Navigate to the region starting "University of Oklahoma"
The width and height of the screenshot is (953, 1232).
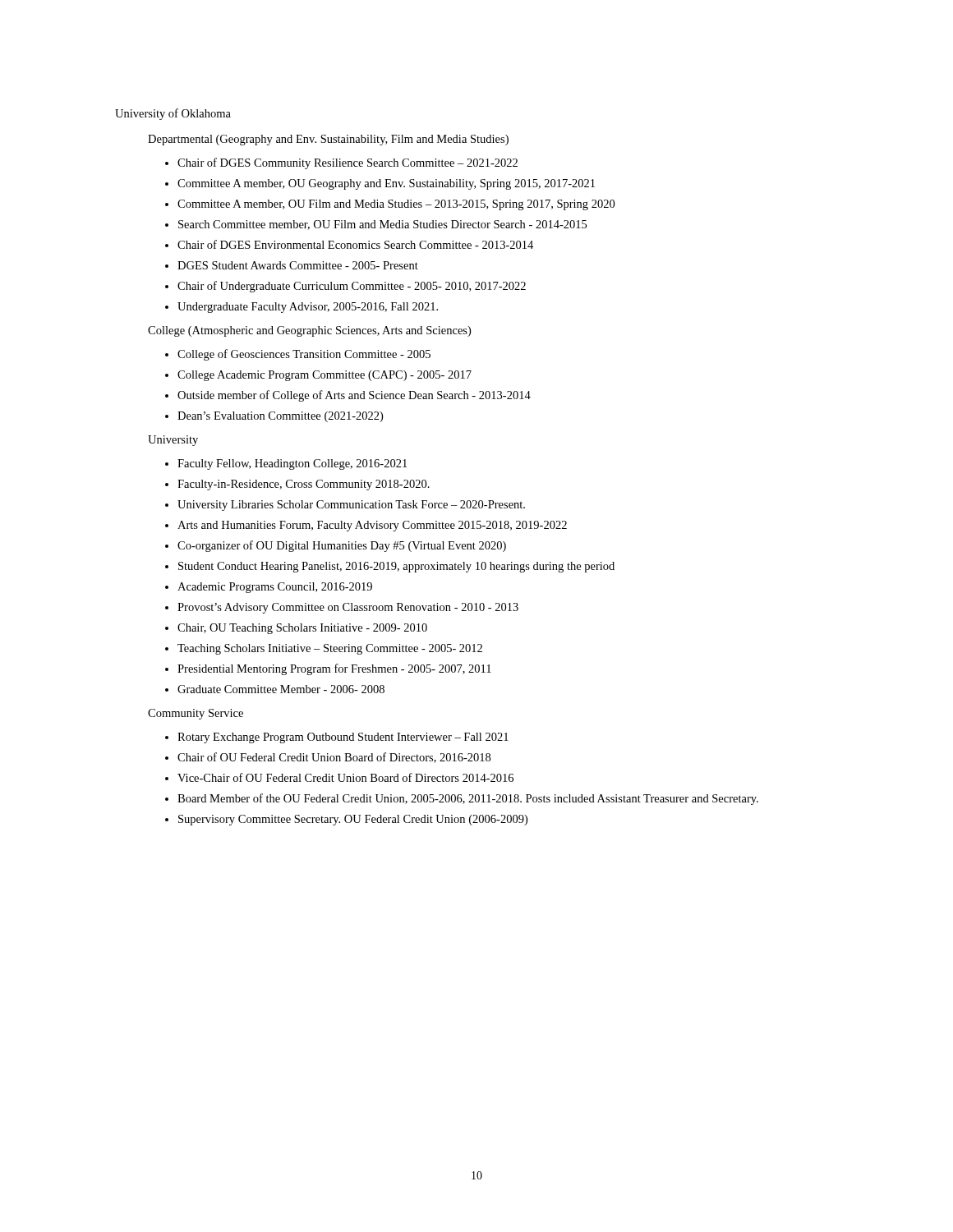tap(173, 113)
